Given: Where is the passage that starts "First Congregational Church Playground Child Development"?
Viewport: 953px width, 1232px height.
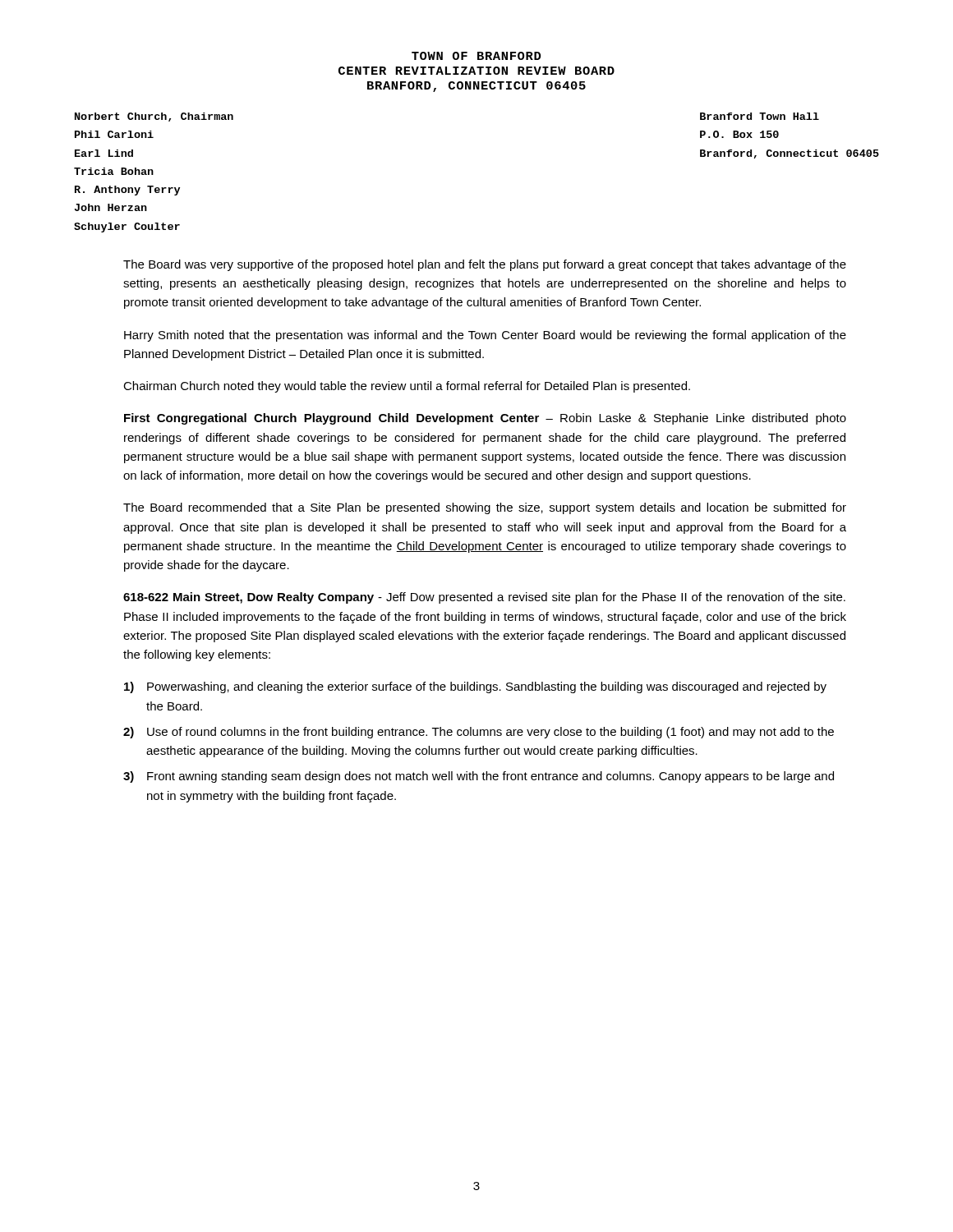Looking at the screenshot, I should [x=485, y=447].
